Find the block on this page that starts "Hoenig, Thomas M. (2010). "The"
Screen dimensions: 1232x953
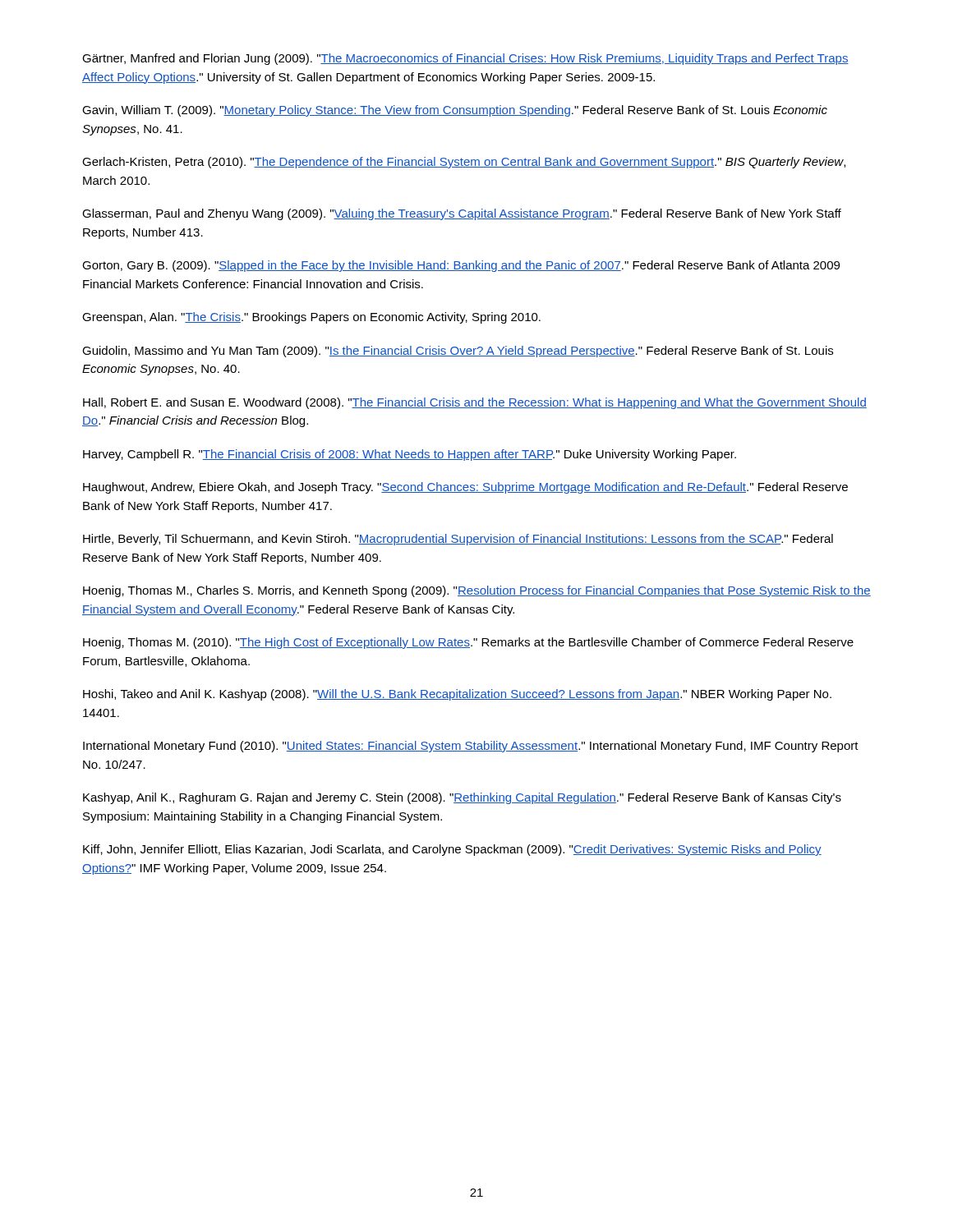[x=468, y=651]
